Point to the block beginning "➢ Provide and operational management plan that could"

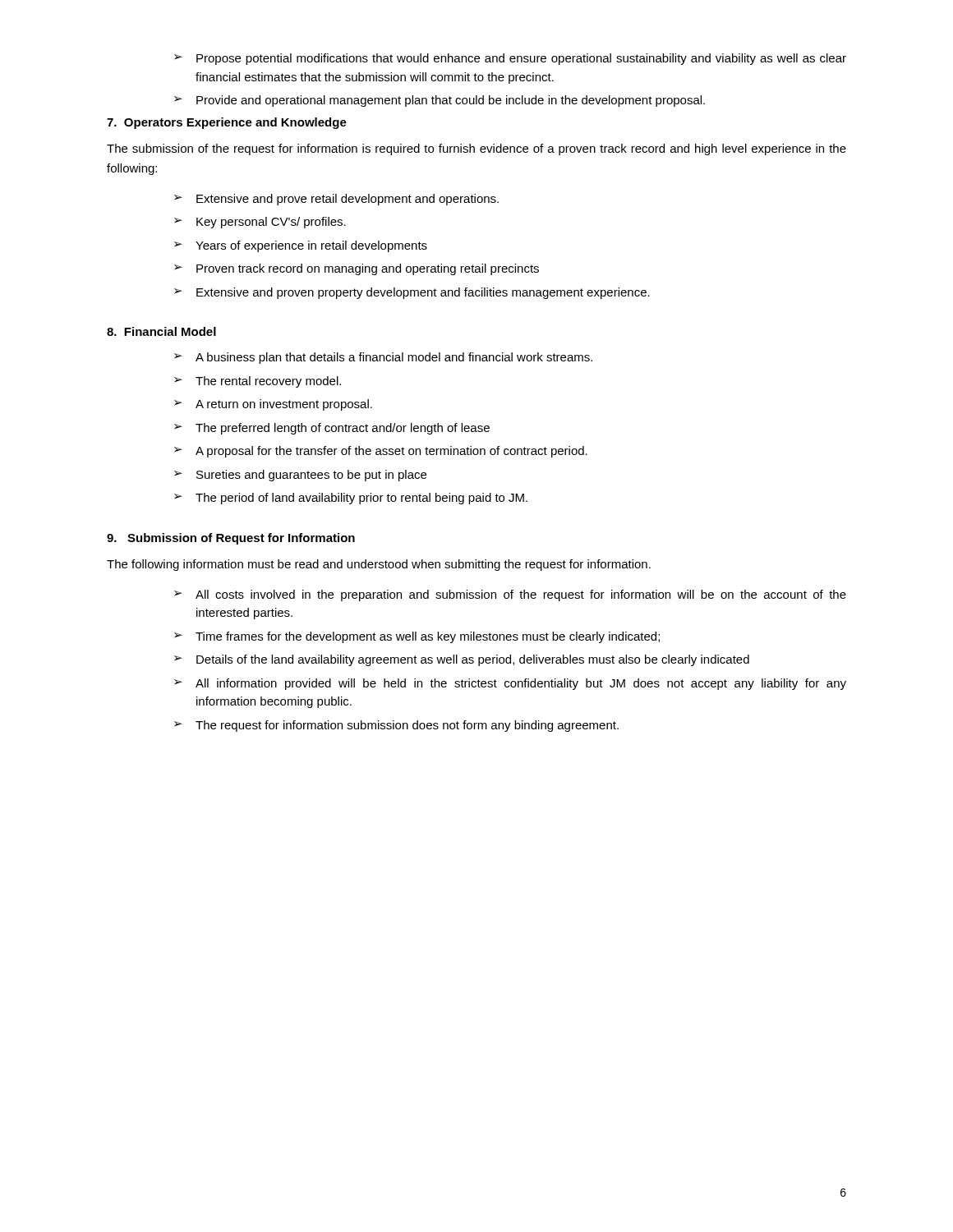pos(509,100)
